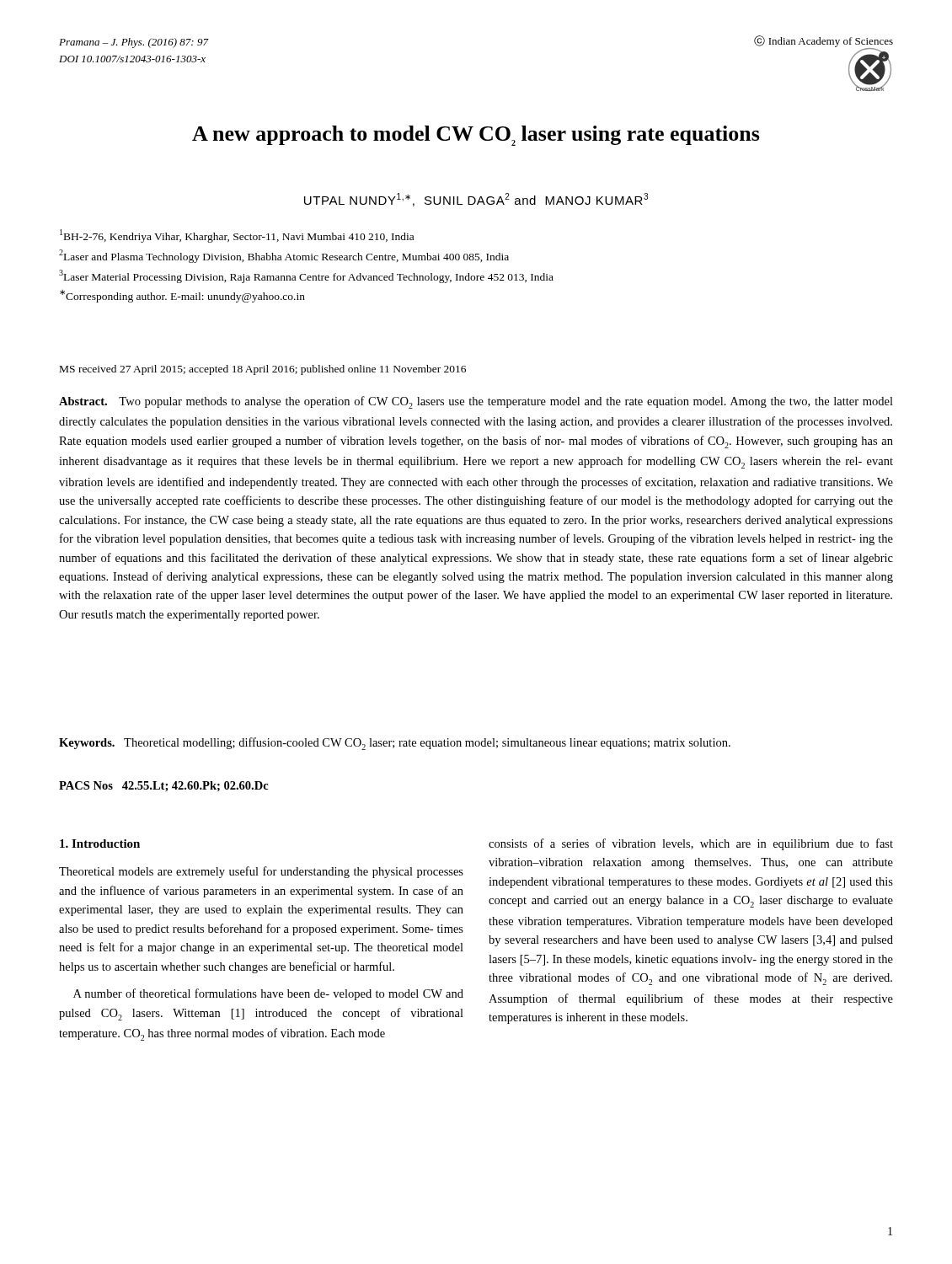952x1264 pixels.
Task: Navigate to the element starting "PACS Nos 42.55.Lt; 42.60.Pk; 02.60.Dc"
Action: pos(164,785)
